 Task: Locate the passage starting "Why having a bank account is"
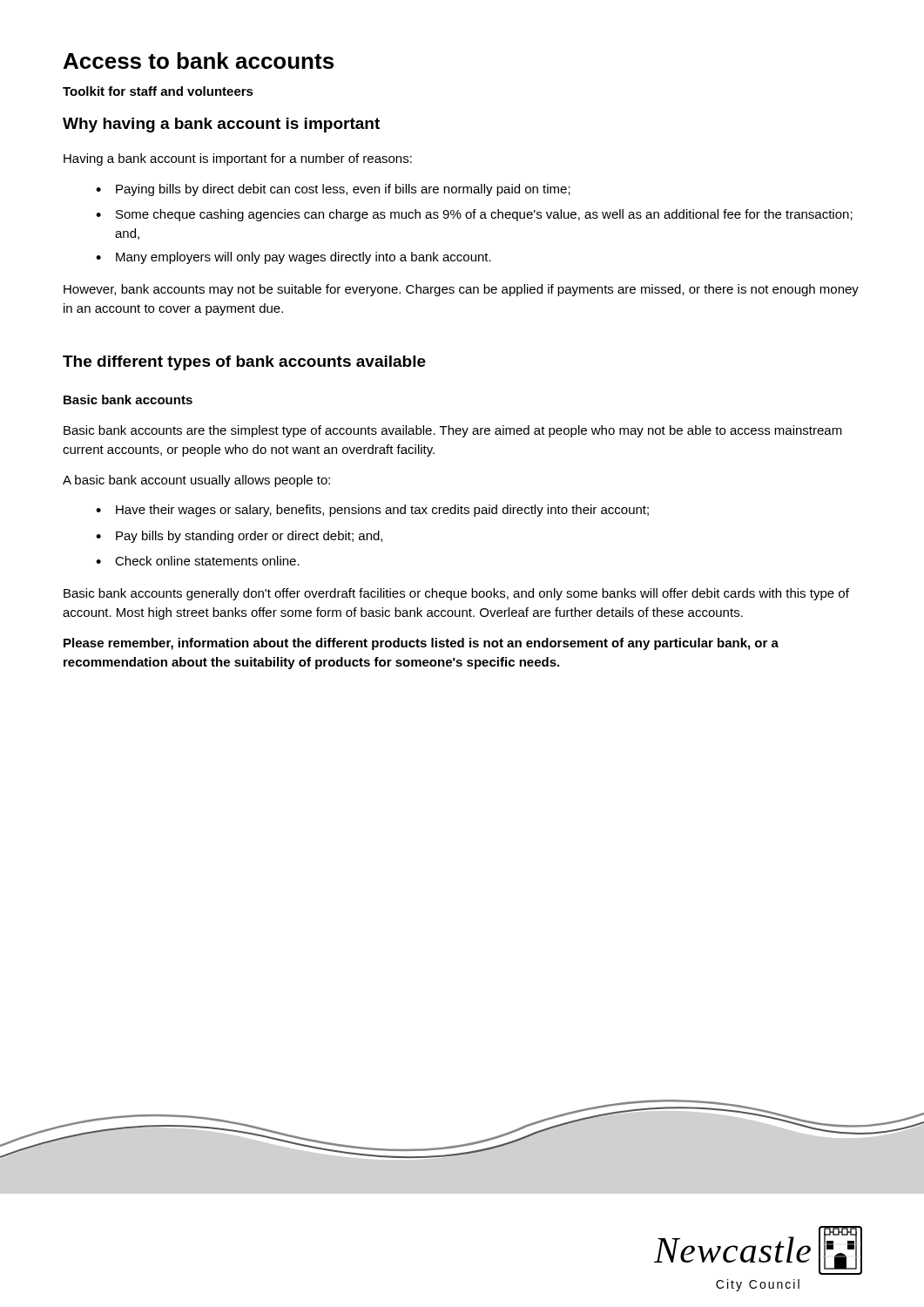click(x=221, y=125)
